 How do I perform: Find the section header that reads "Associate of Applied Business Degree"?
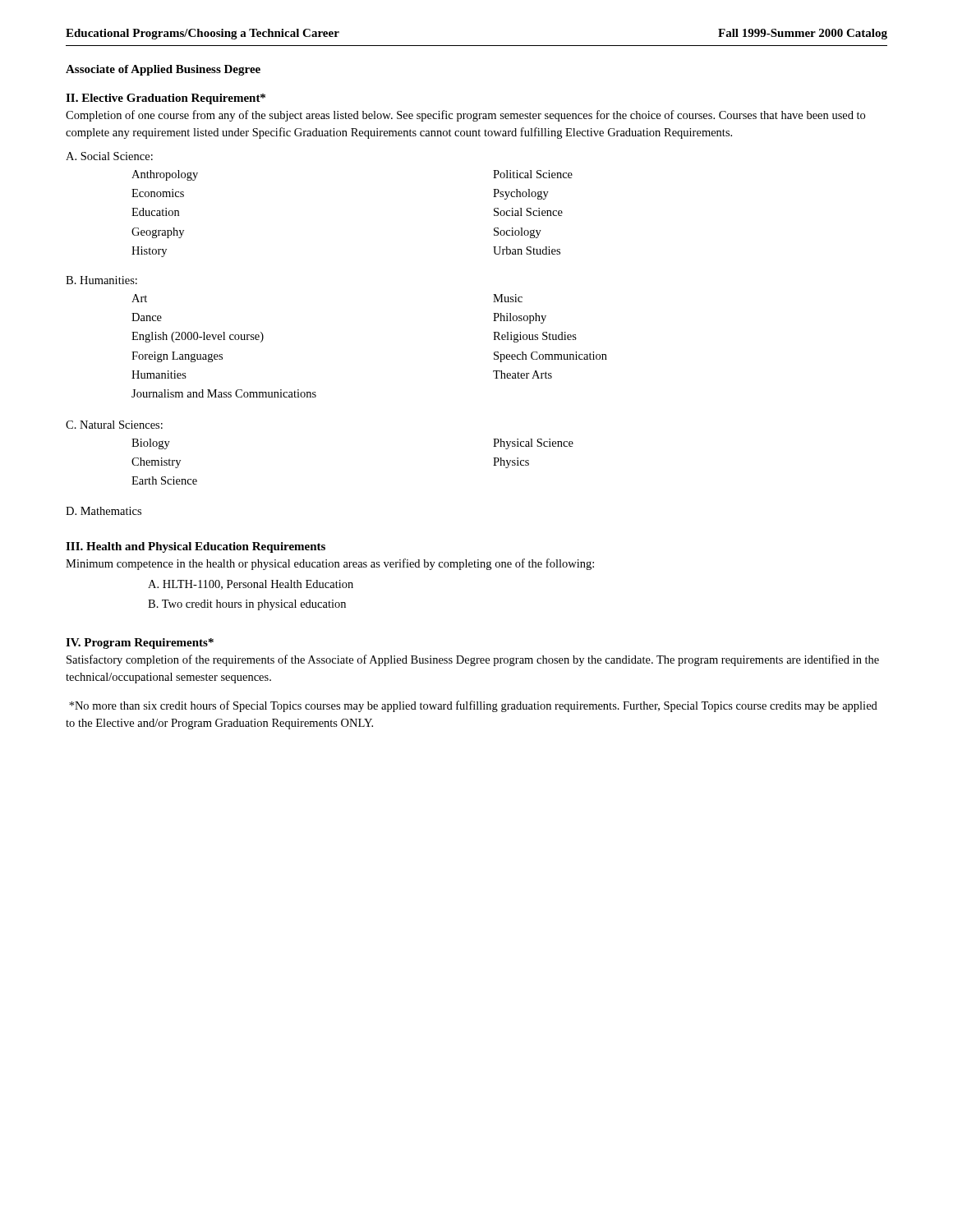pos(163,69)
